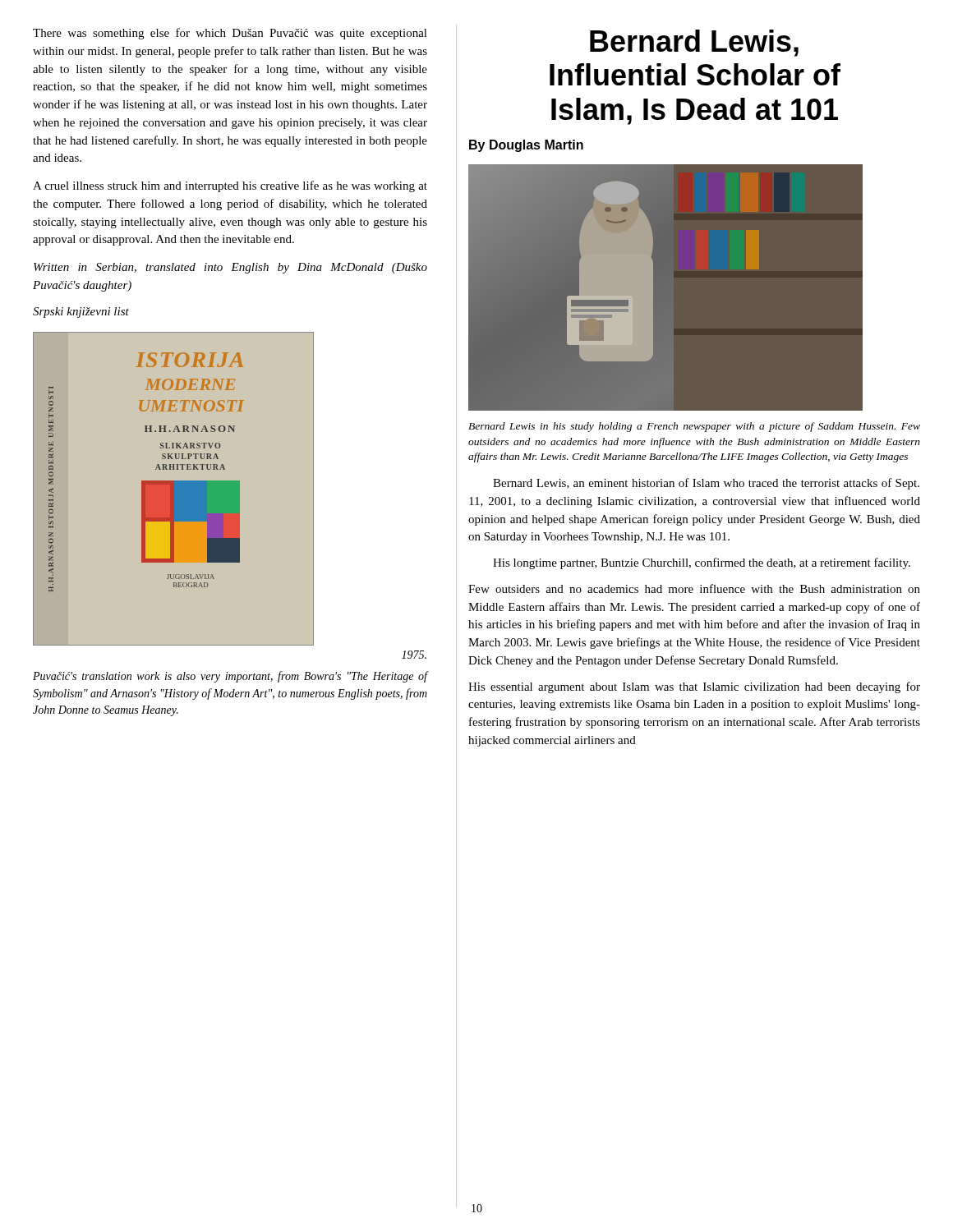This screenshot has width=953, height=1232.
Task: Find the block on this page that starts "A cruel illness"
Action: coord(230,213)
